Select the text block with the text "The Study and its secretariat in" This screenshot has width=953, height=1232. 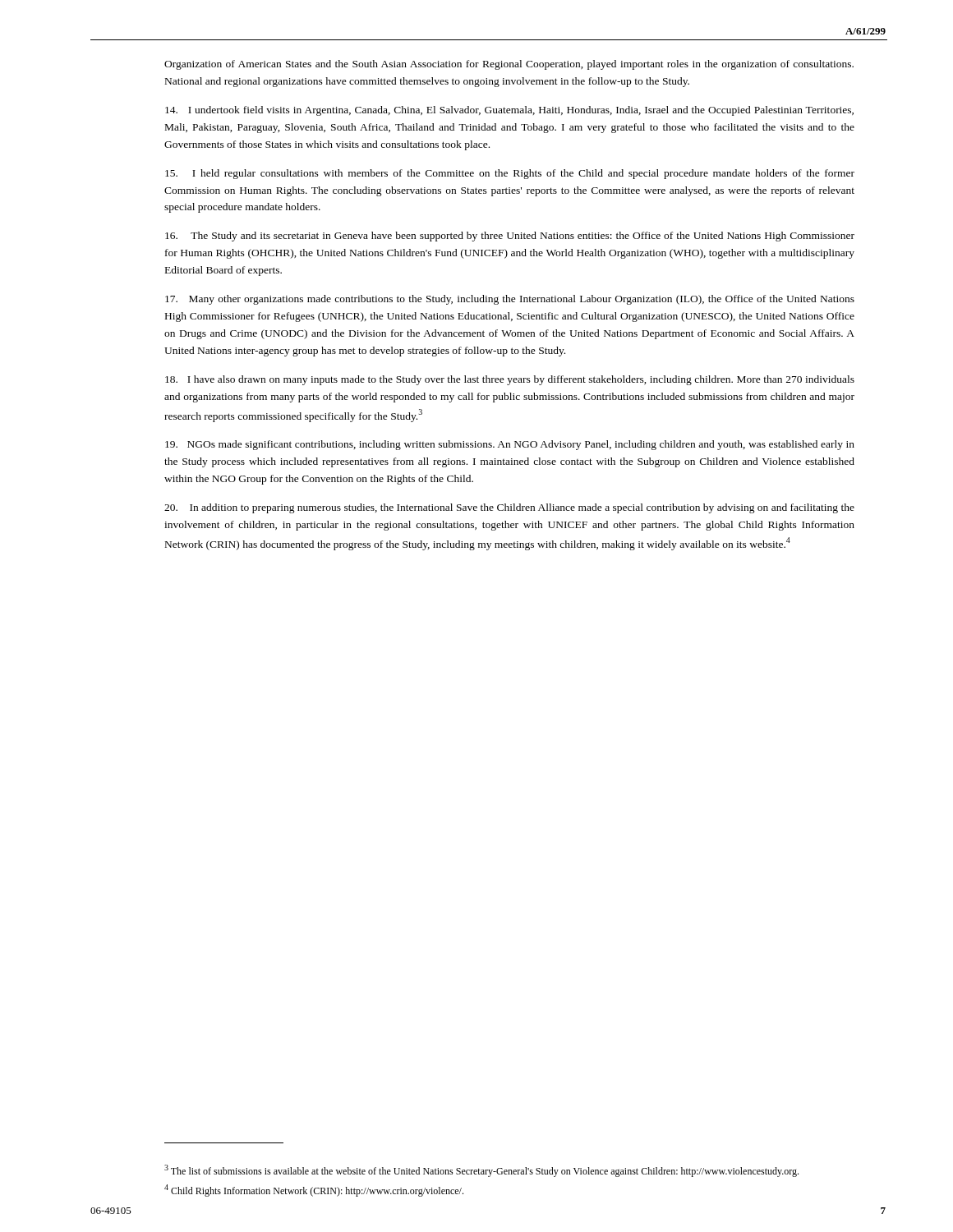pyautogui.click(x=509, y=253)
